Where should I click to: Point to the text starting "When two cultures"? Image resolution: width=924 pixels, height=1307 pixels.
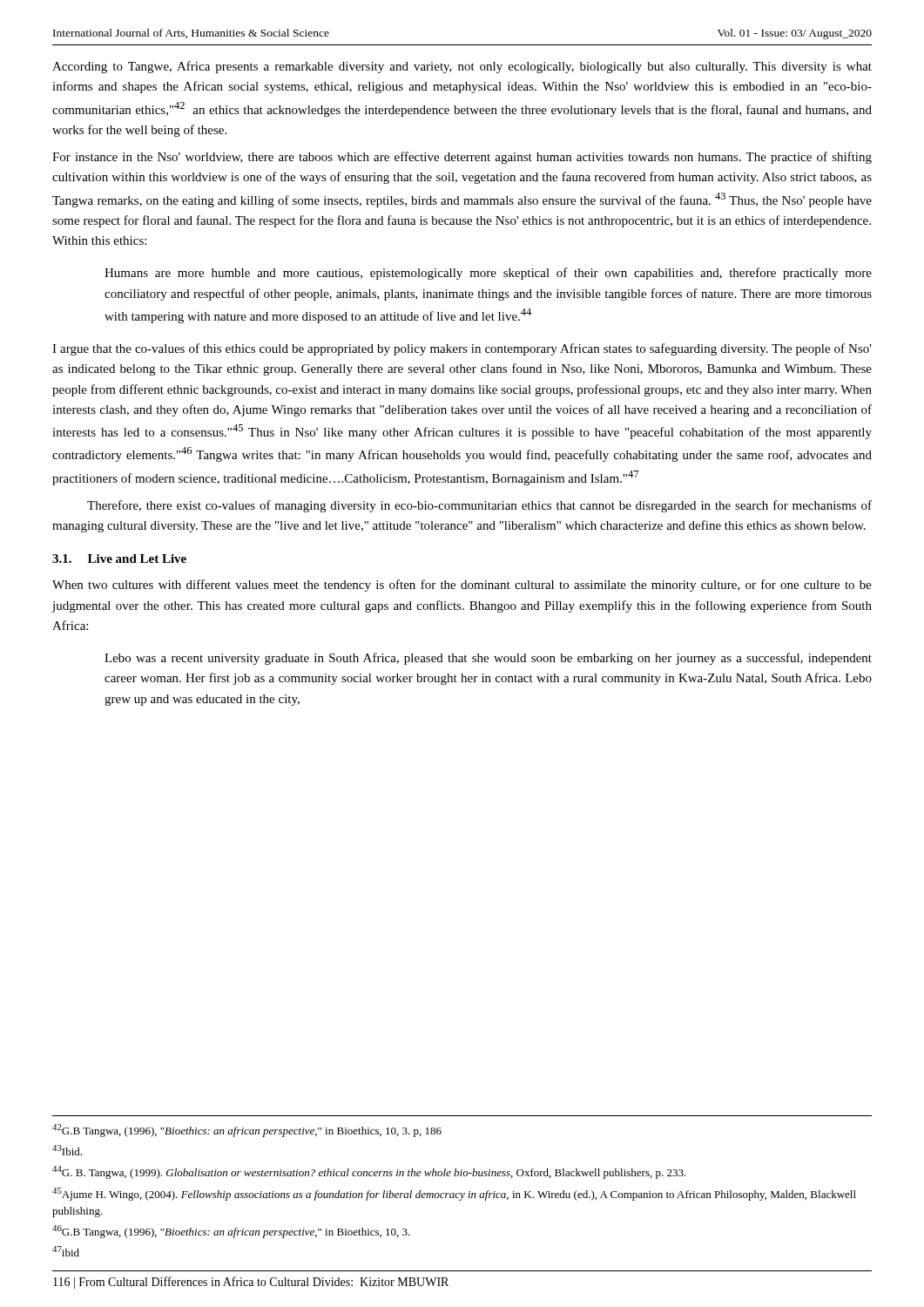coord(462,606)
